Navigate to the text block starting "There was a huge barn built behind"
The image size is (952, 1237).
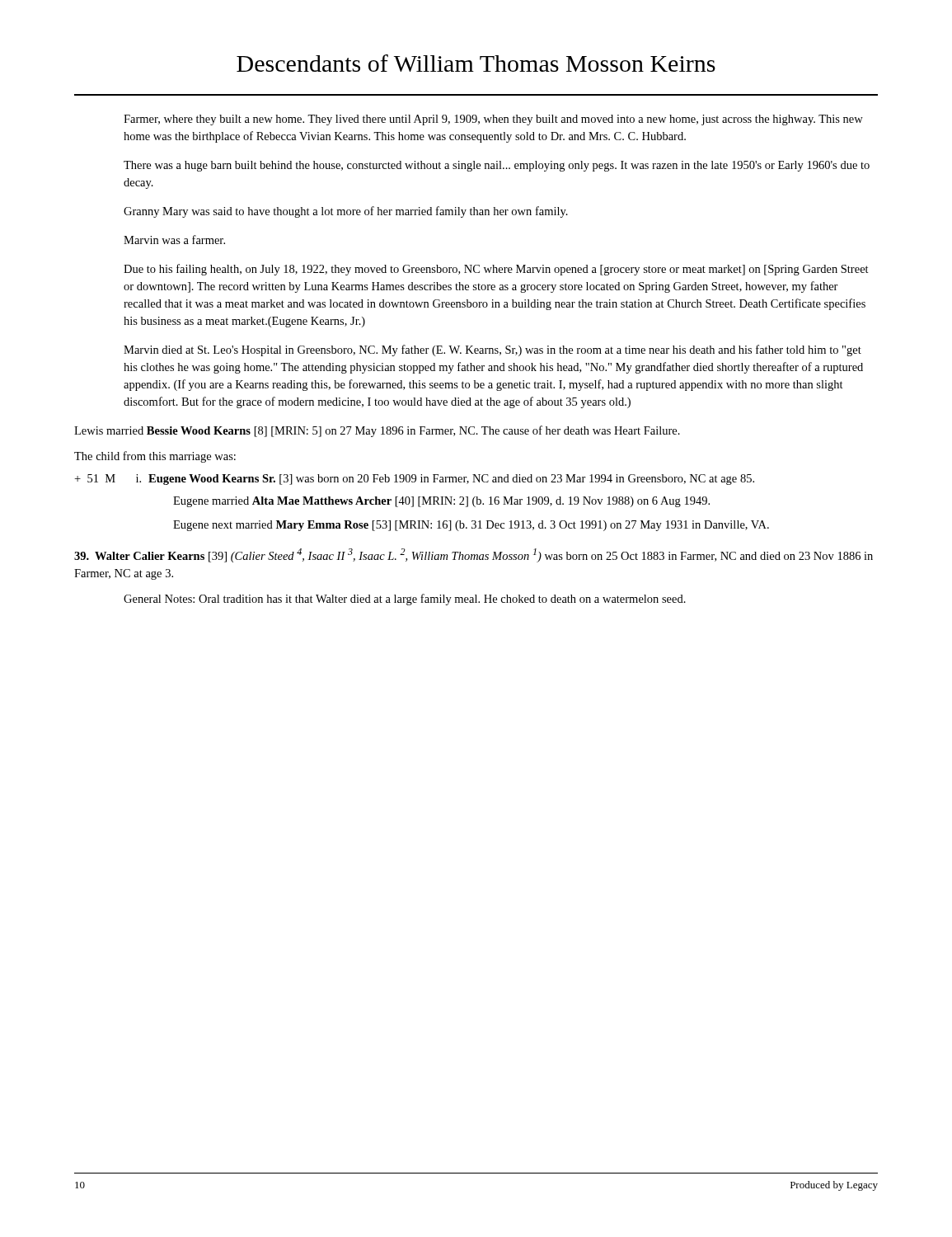click(497, 174)
